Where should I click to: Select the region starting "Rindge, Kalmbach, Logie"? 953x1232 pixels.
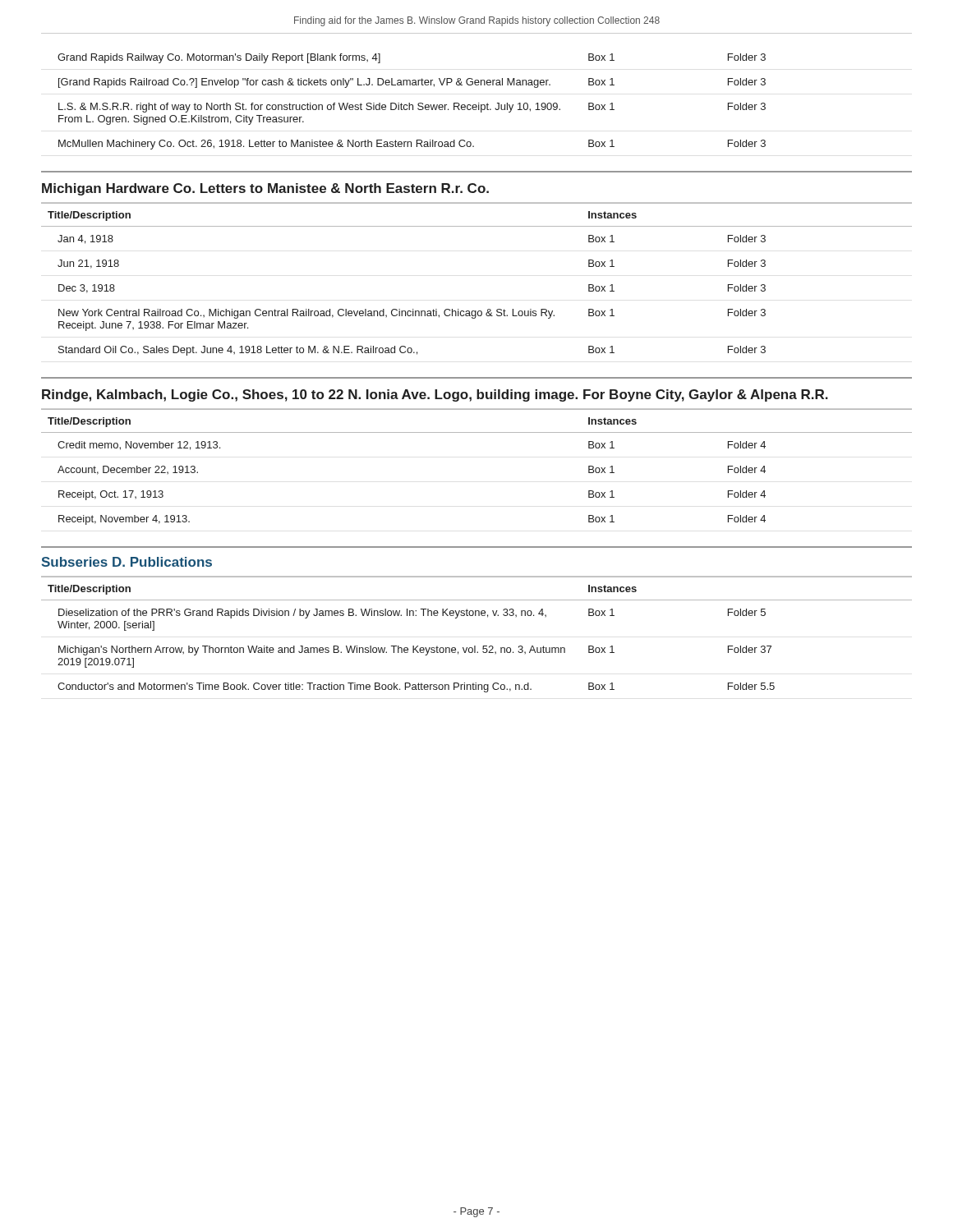[435, 395]
